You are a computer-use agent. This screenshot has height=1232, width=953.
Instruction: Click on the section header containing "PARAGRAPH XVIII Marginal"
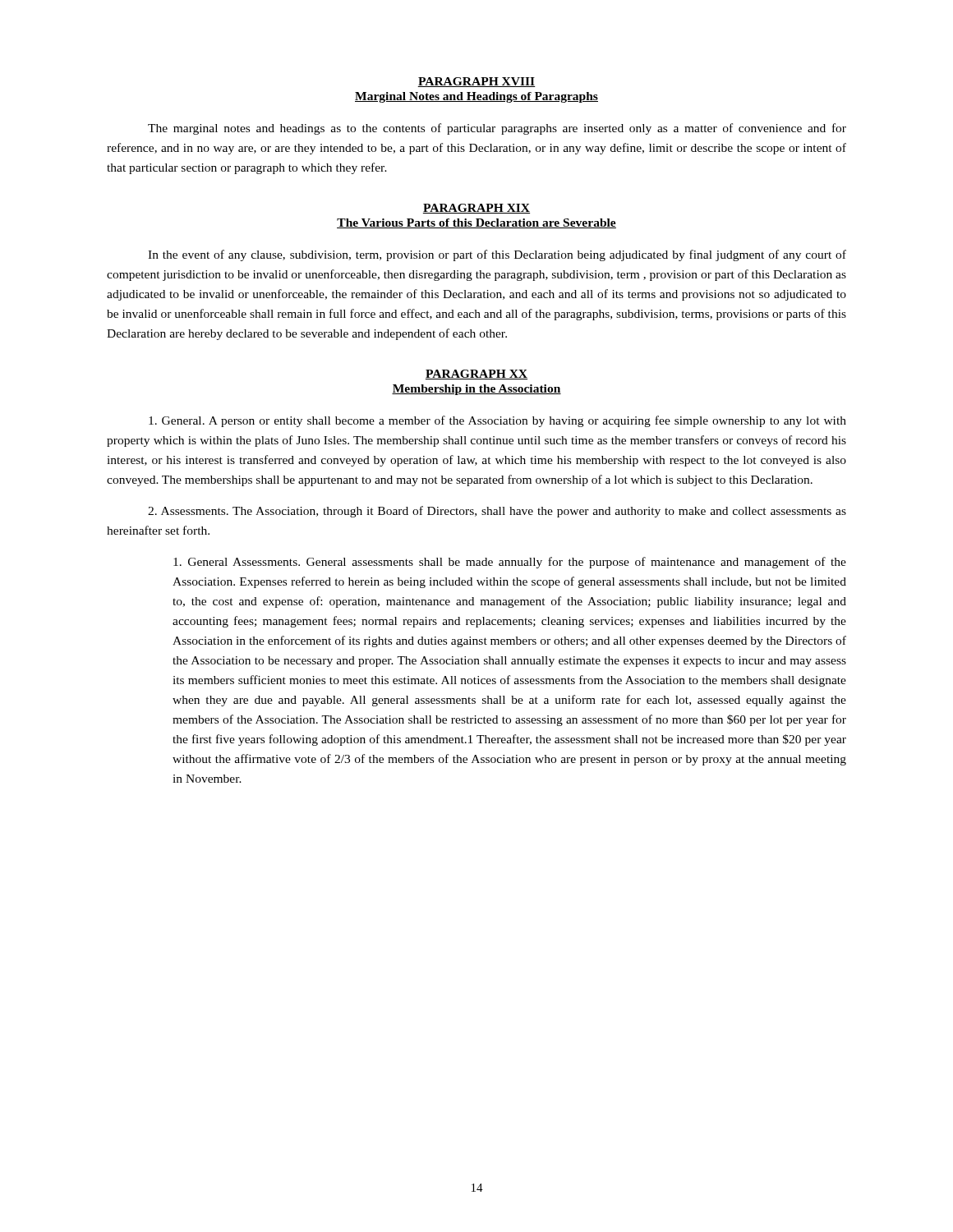coord(476,89)
